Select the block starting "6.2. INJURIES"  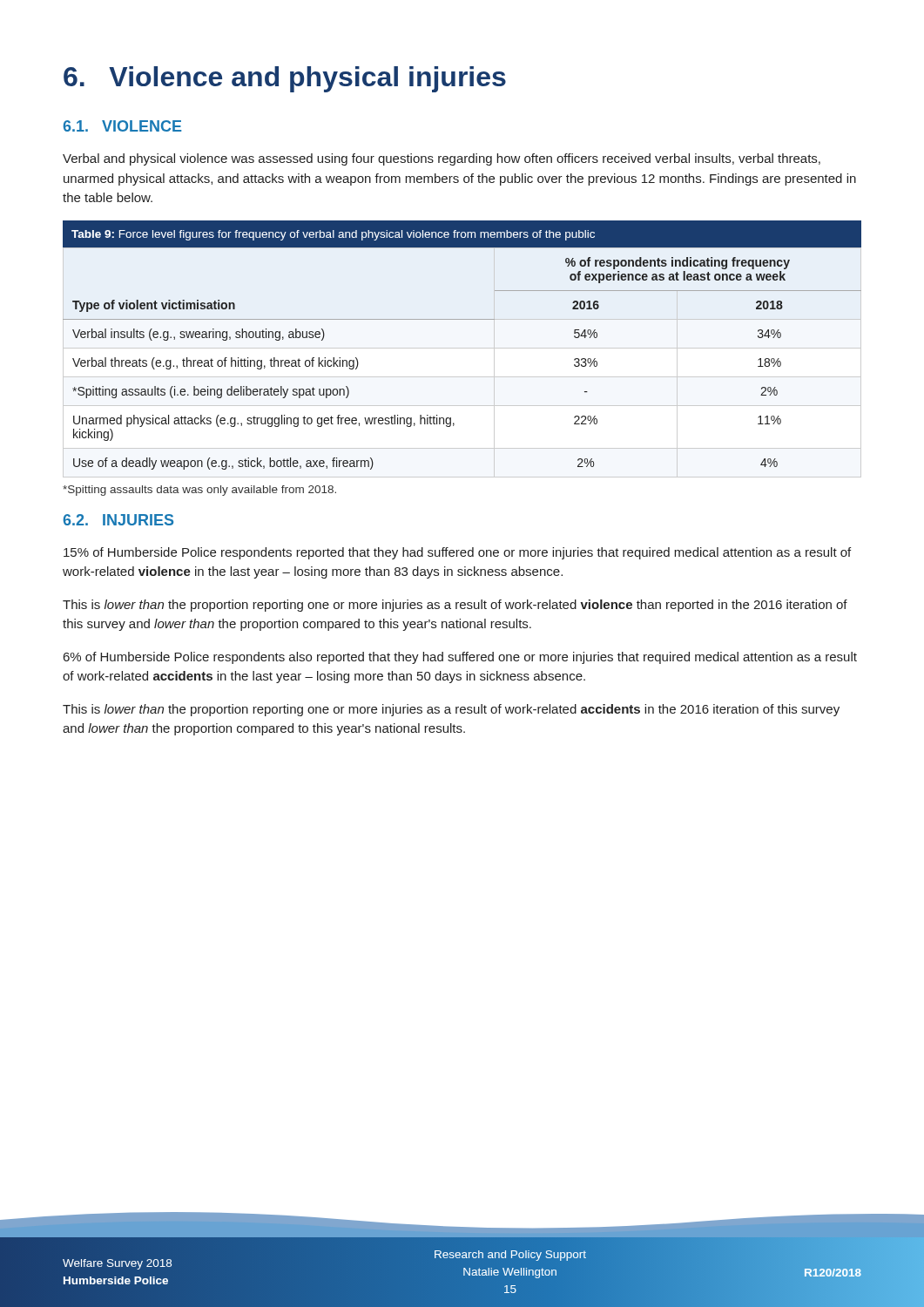pos(119,520)
